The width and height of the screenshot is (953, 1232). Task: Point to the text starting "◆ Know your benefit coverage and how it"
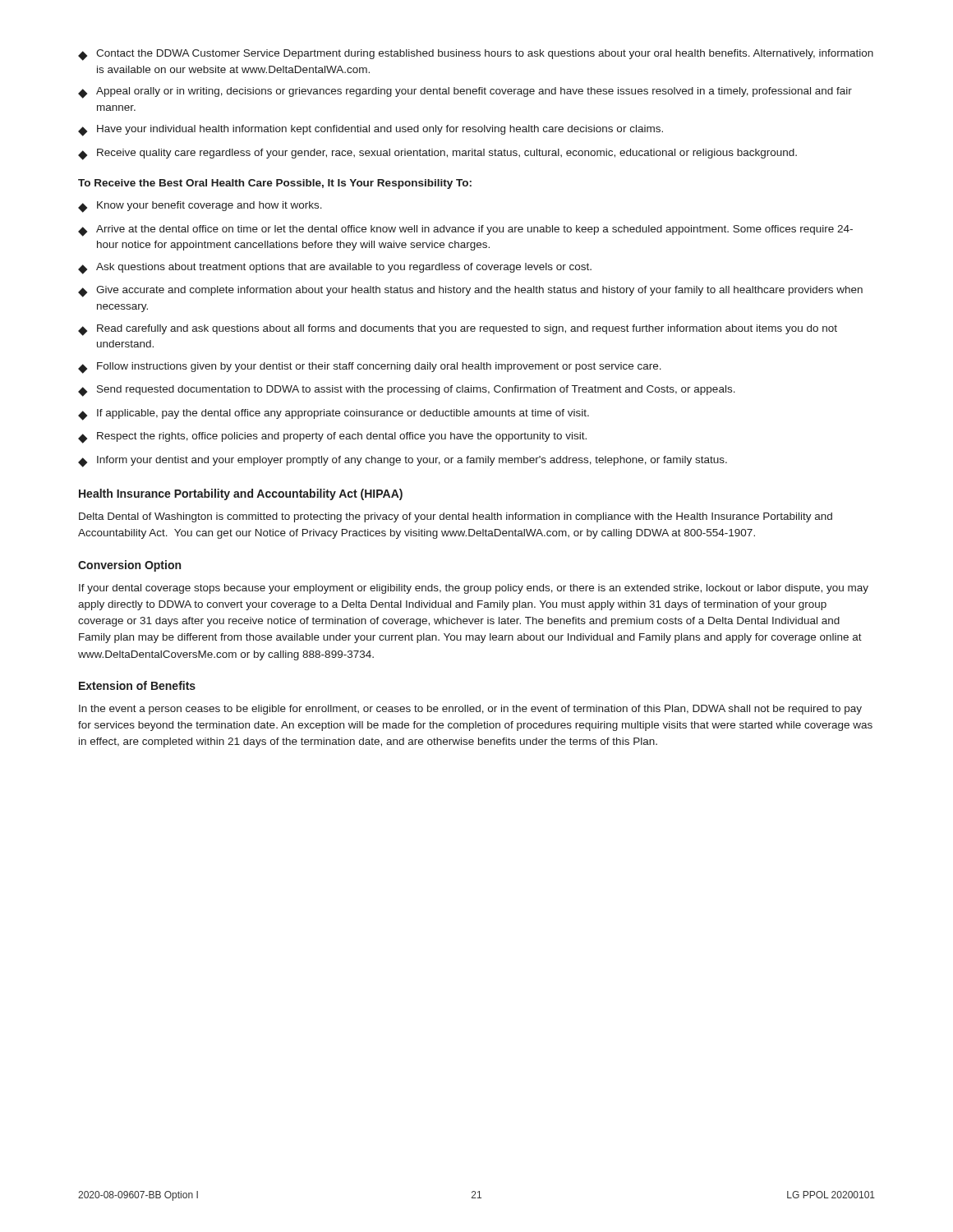click(x=200, y=207)
